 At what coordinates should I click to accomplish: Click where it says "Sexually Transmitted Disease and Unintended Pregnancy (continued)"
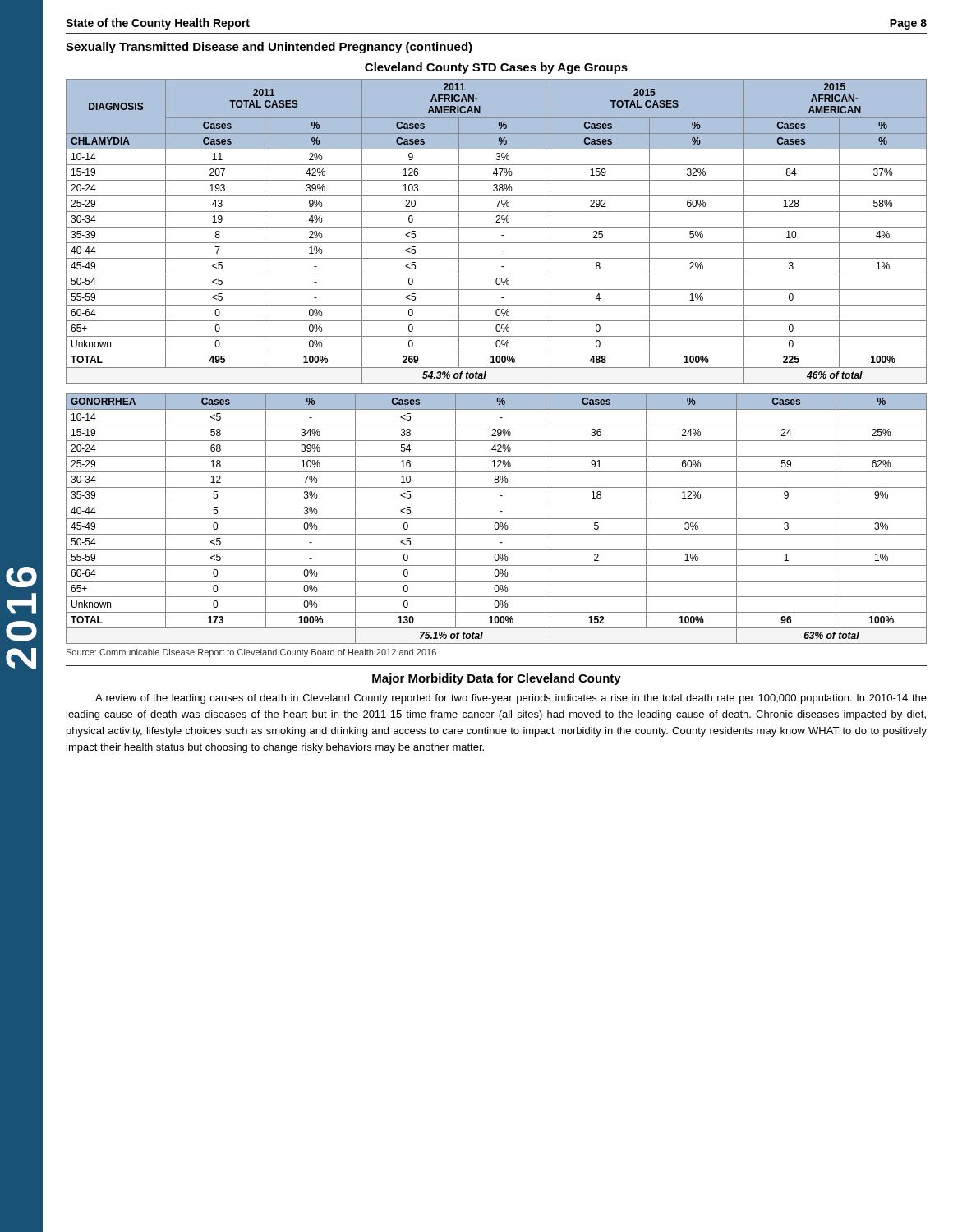269,46
